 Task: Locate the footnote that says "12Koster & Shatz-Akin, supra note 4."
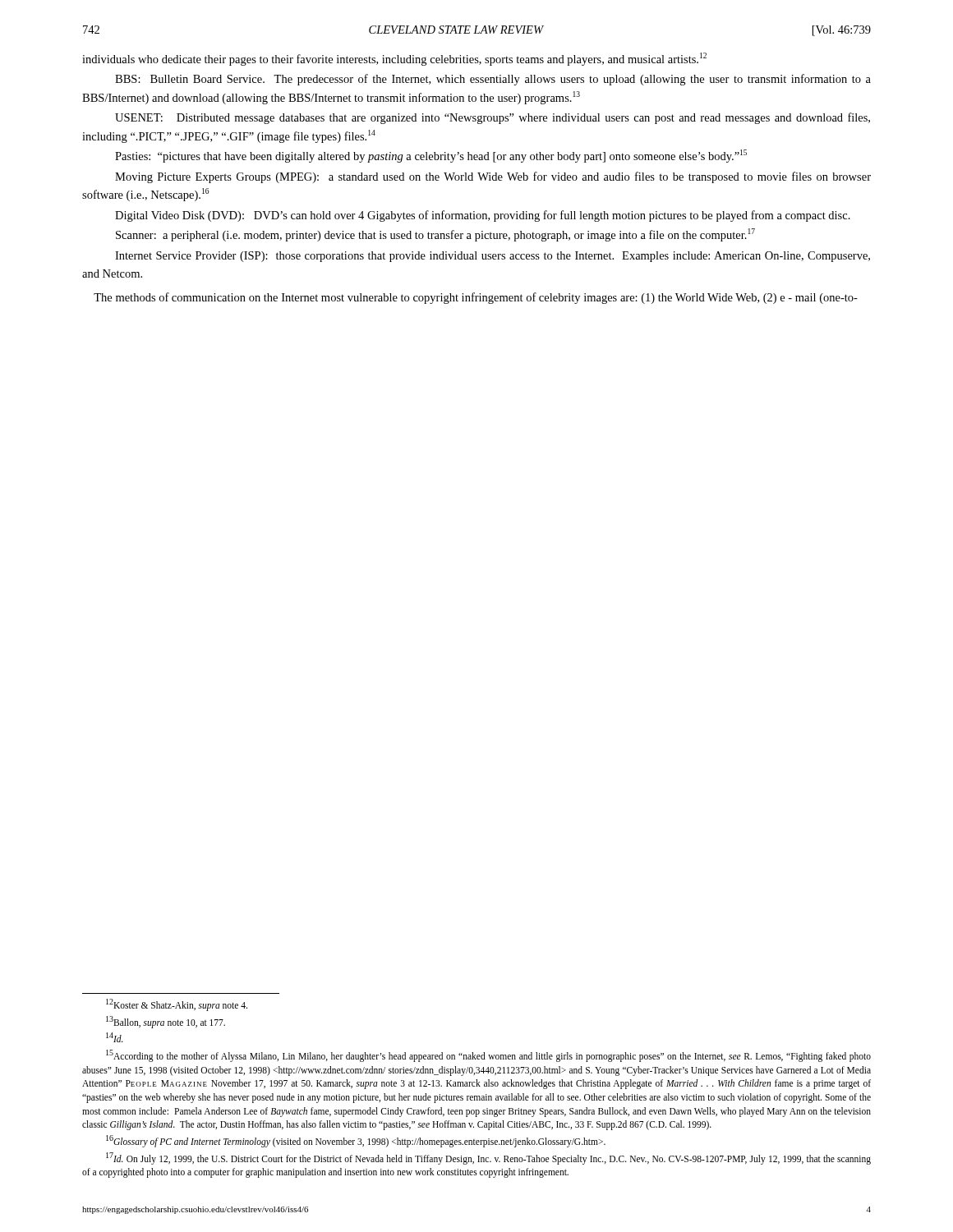pyautogui.click(x=177, y=1004)
